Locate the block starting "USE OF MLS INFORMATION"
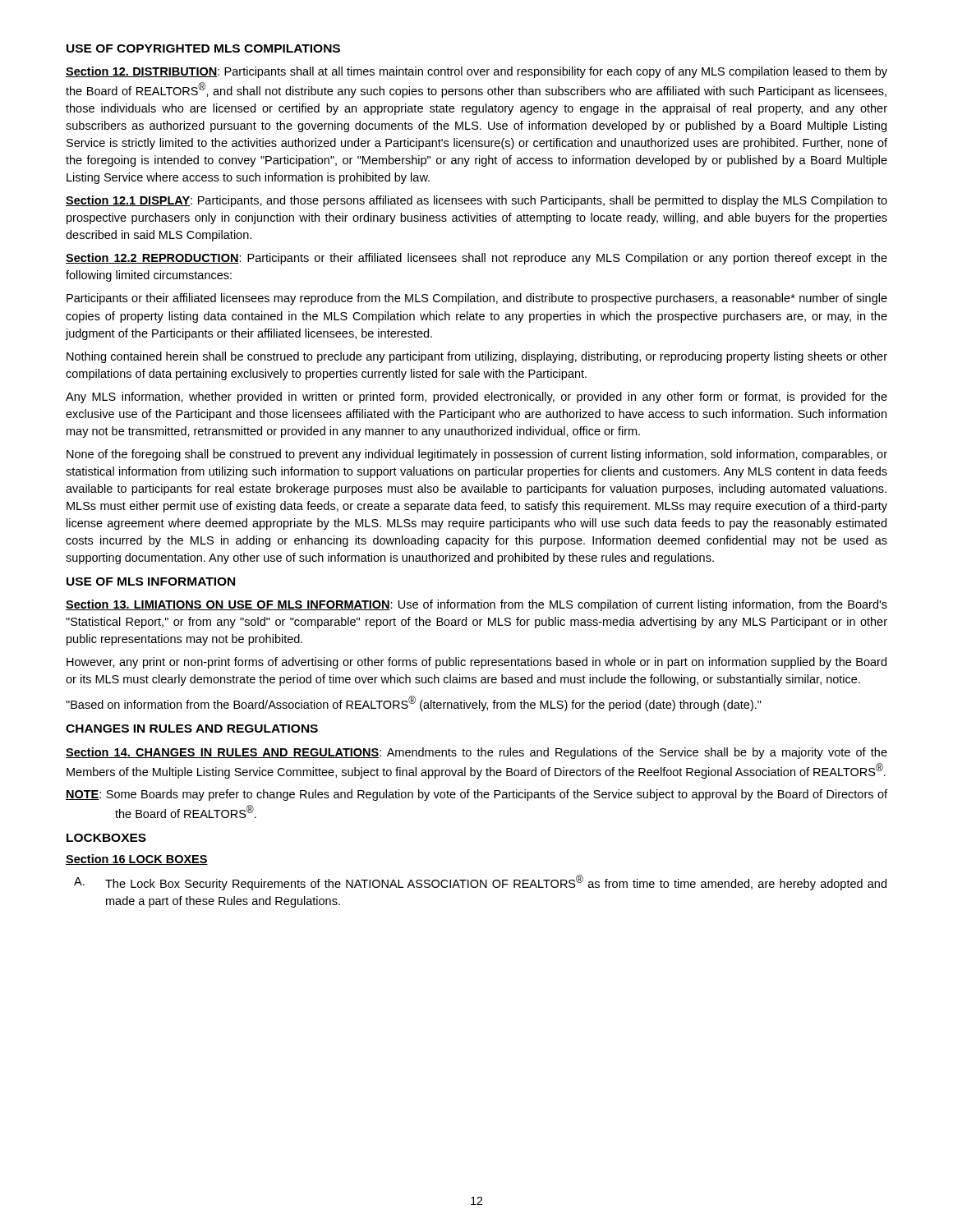953x1232 pixels. (151, 582)
